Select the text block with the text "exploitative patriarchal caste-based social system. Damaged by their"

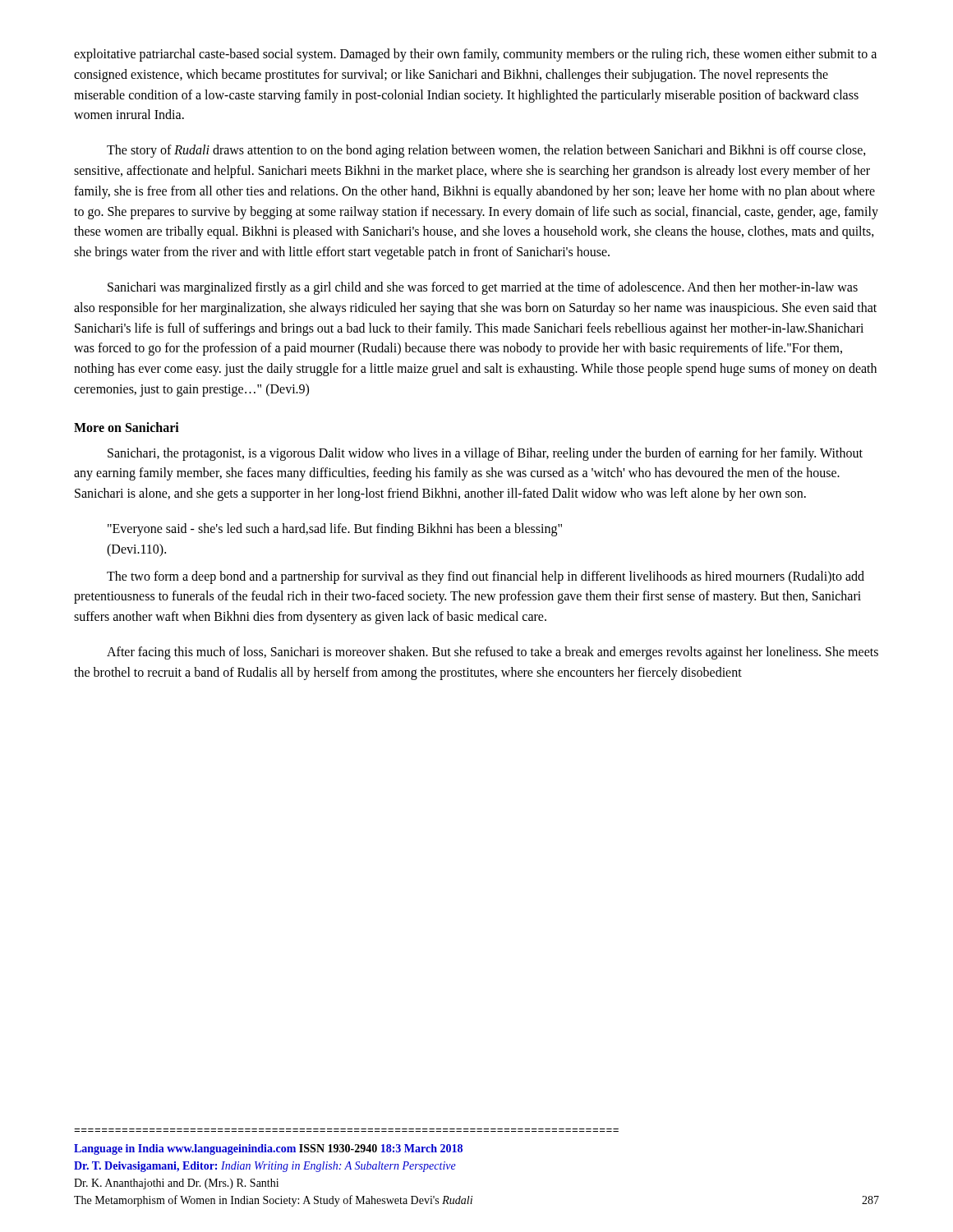475,84
